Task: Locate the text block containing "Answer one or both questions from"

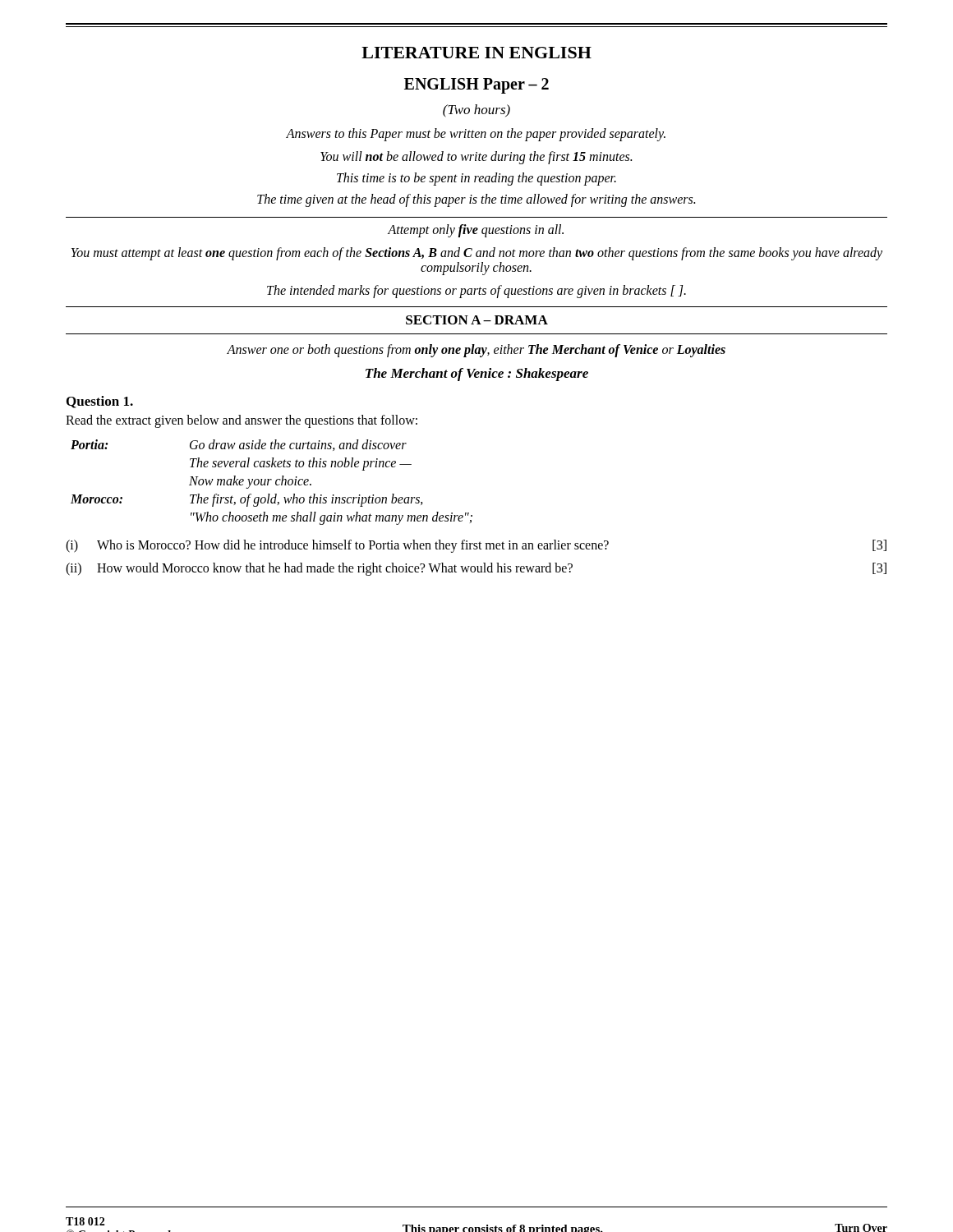Action: click(476, 349)
